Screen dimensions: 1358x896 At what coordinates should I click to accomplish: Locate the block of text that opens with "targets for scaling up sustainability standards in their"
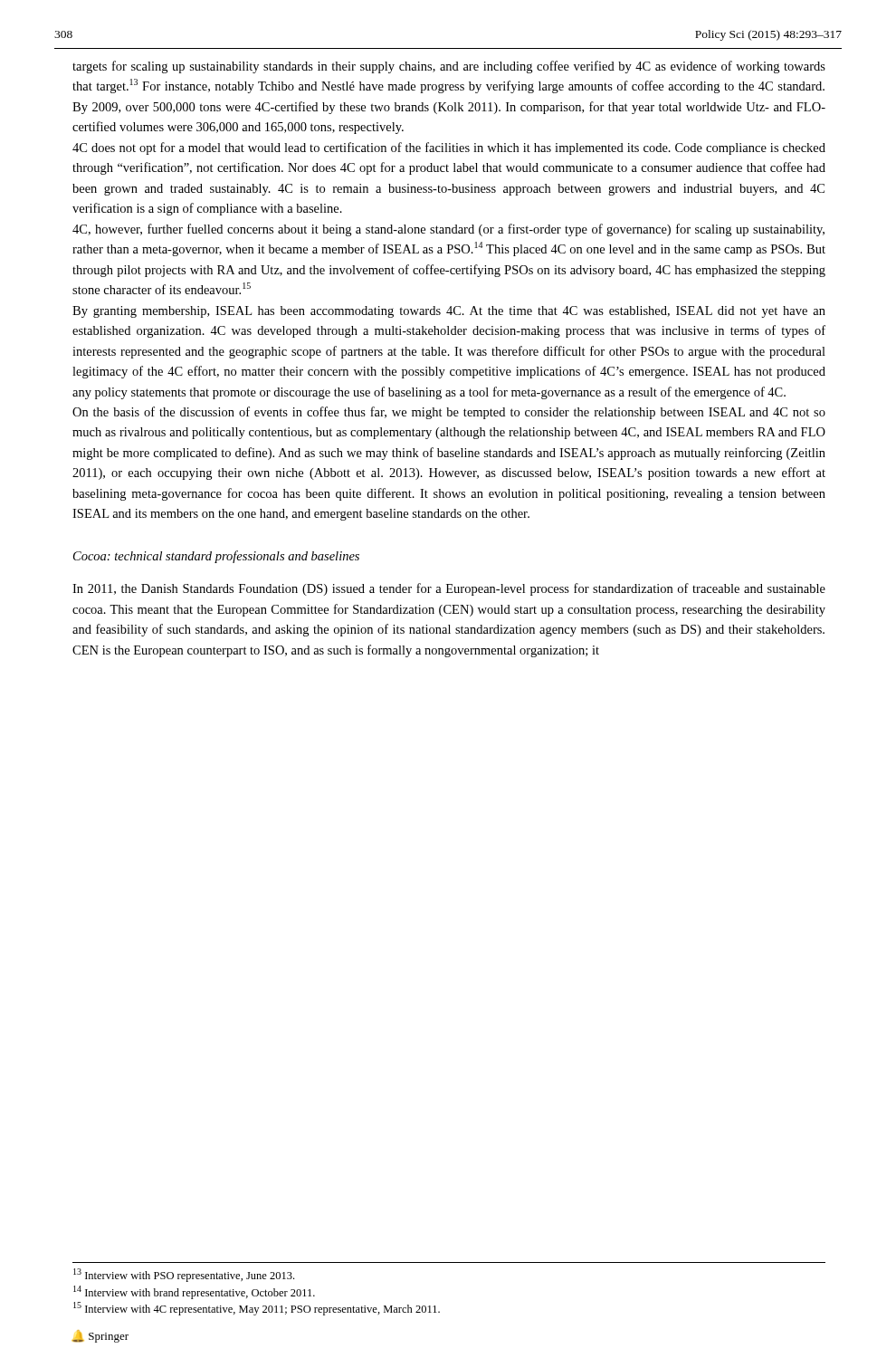(x=449, y=97)
